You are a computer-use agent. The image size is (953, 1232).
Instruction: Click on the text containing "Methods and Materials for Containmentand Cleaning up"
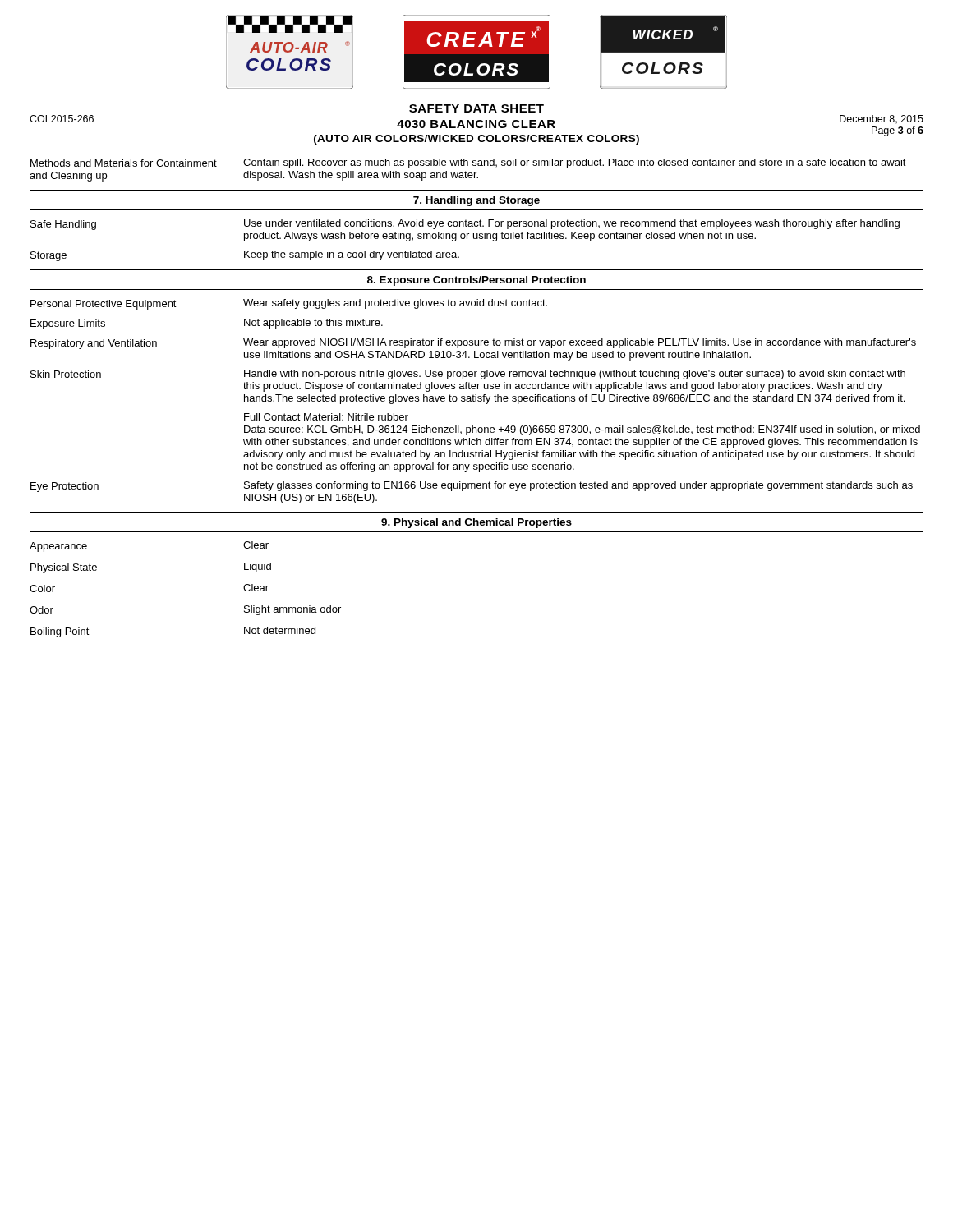pyautogui.click(x=123, y=169)
